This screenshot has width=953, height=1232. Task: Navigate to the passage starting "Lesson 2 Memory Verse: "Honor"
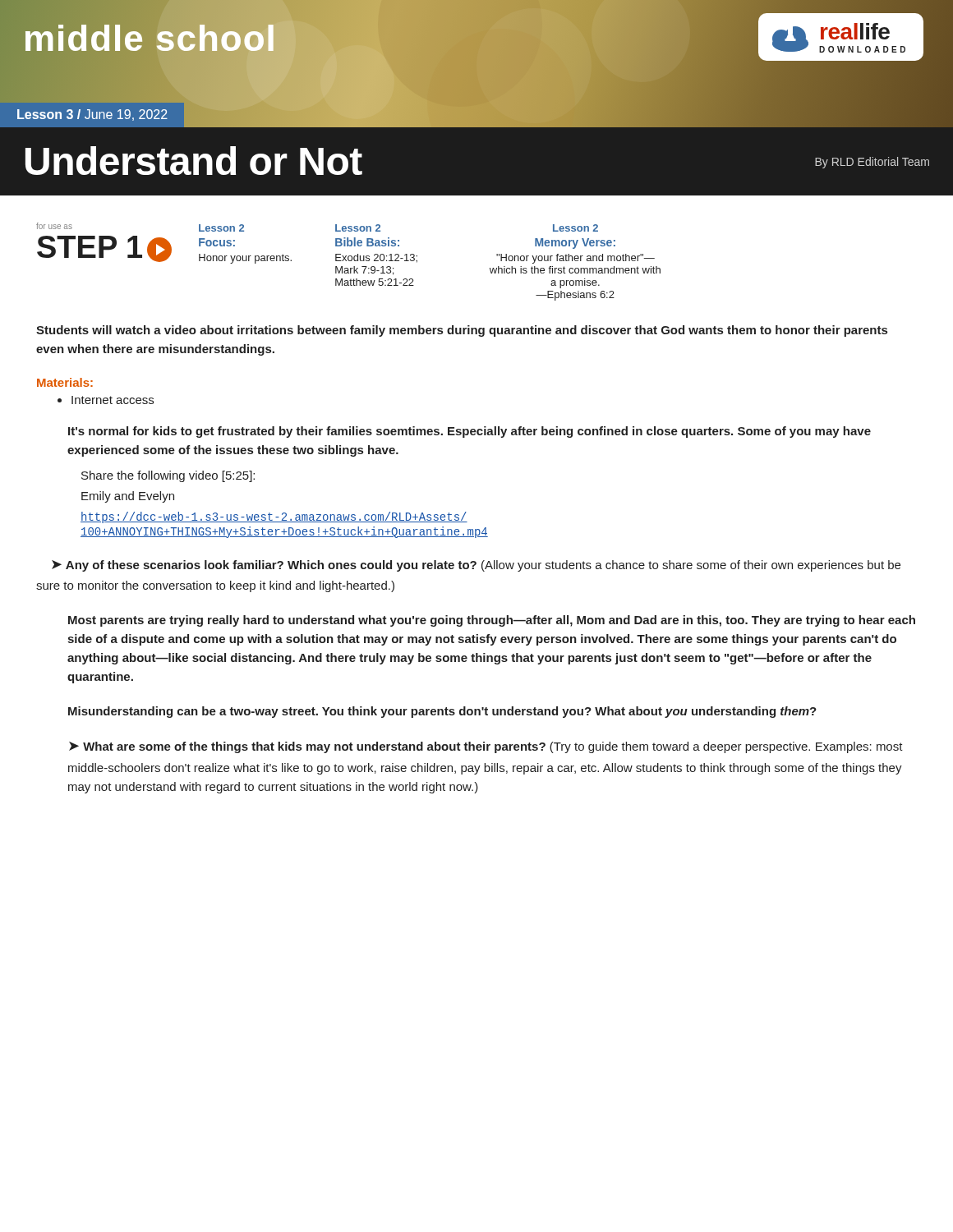point(575,261)
